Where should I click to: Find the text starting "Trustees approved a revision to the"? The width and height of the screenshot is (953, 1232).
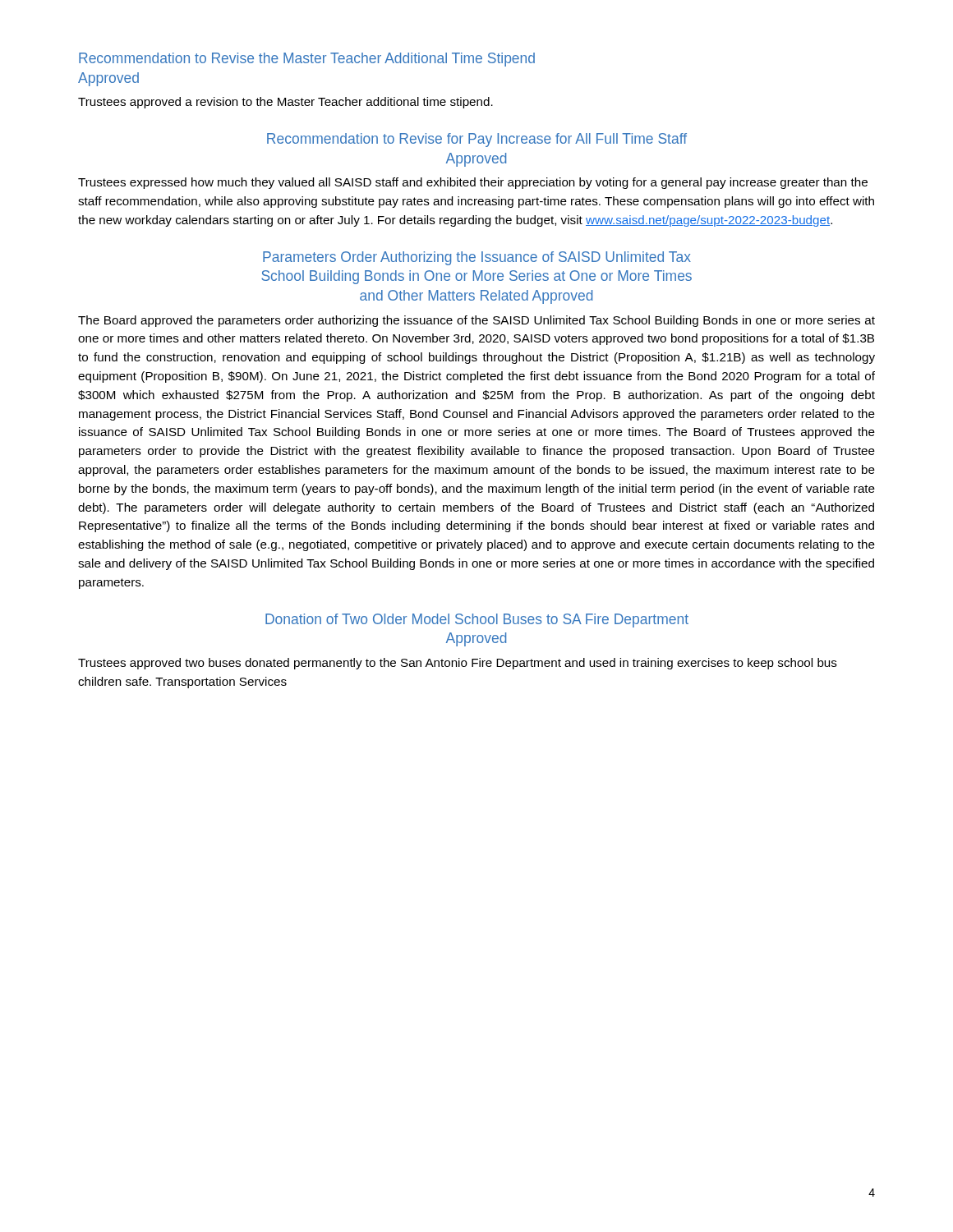point(286,102)
